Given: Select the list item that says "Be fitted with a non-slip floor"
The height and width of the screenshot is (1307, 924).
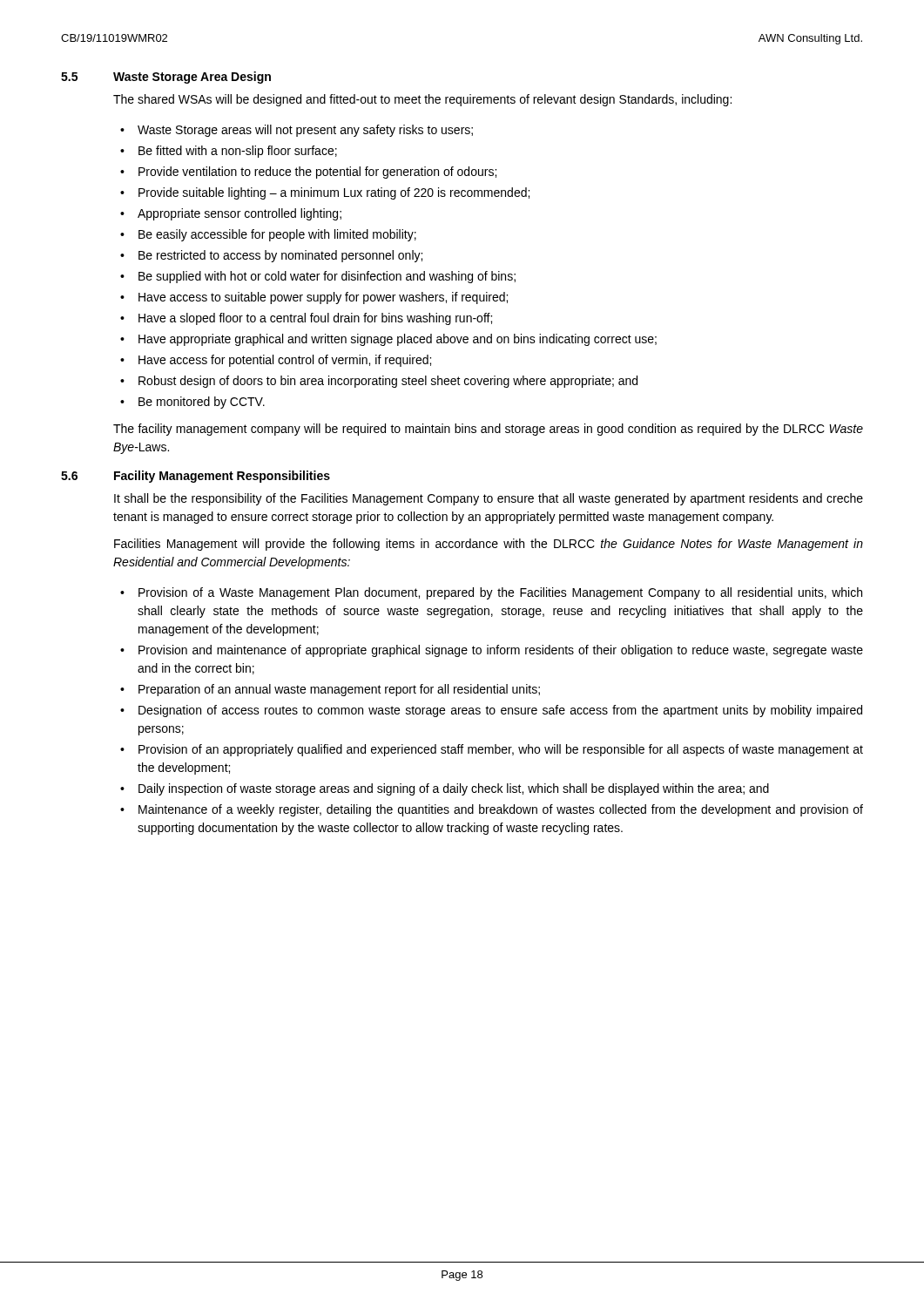Looking at the screenshot, I should click(x=238, y=151).
